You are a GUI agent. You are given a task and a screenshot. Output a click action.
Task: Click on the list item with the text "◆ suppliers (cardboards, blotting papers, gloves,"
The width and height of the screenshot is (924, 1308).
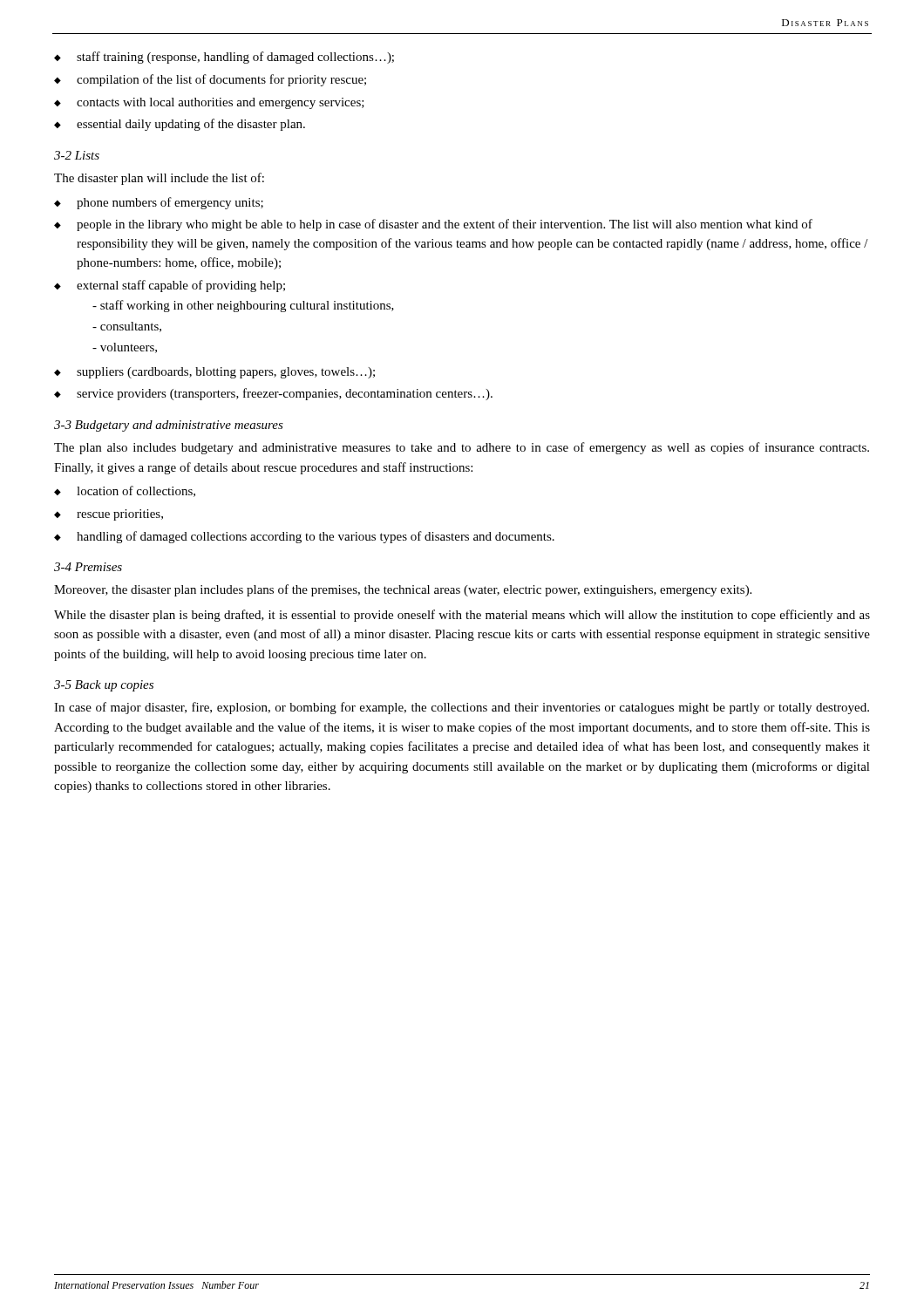coord(214,373)
